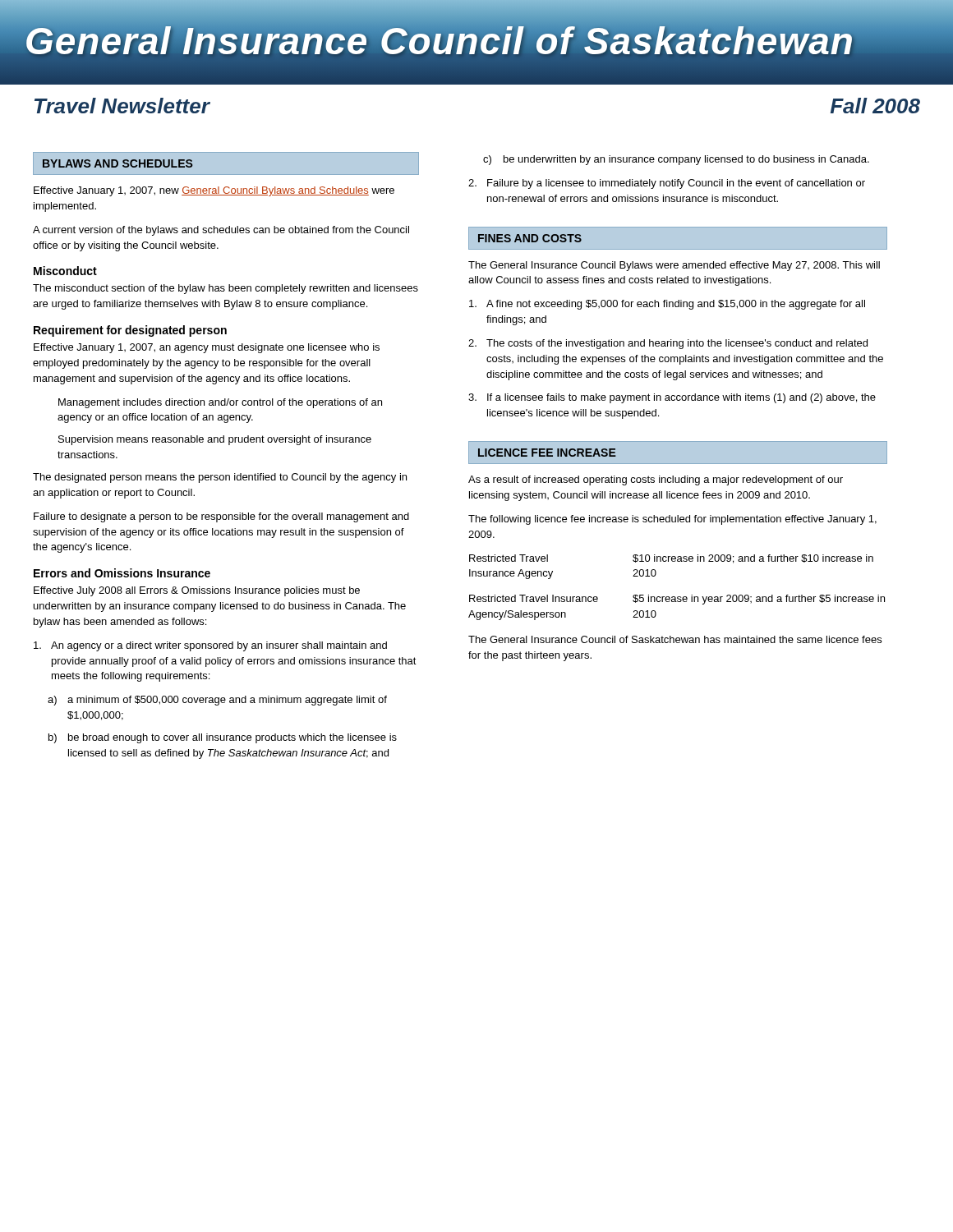Locate the section header that reads "Errors and Omissions Insurance"
Screen dimensions: 1232x953
click(122, 573)
